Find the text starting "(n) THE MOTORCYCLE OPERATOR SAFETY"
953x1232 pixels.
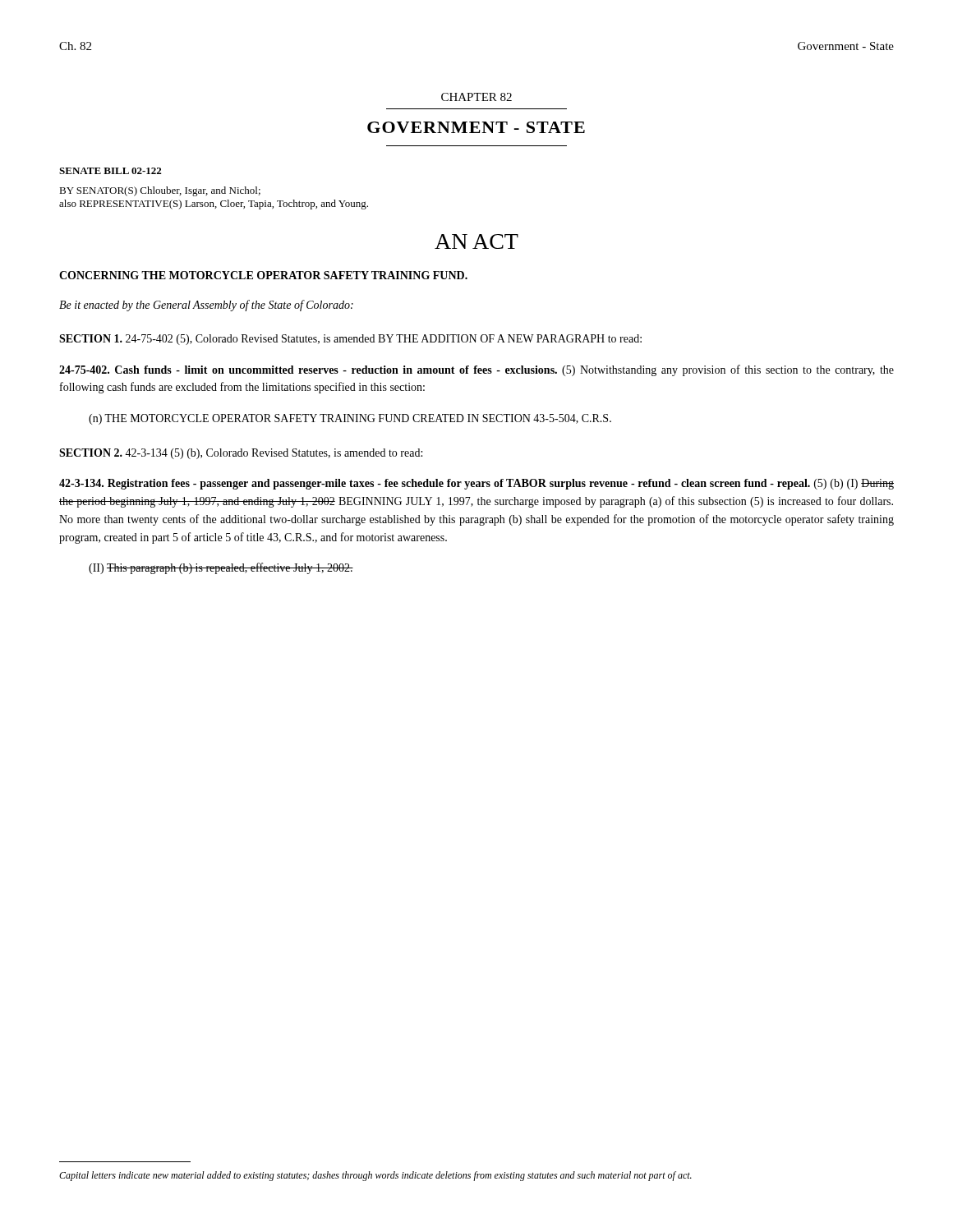point(350,419)
